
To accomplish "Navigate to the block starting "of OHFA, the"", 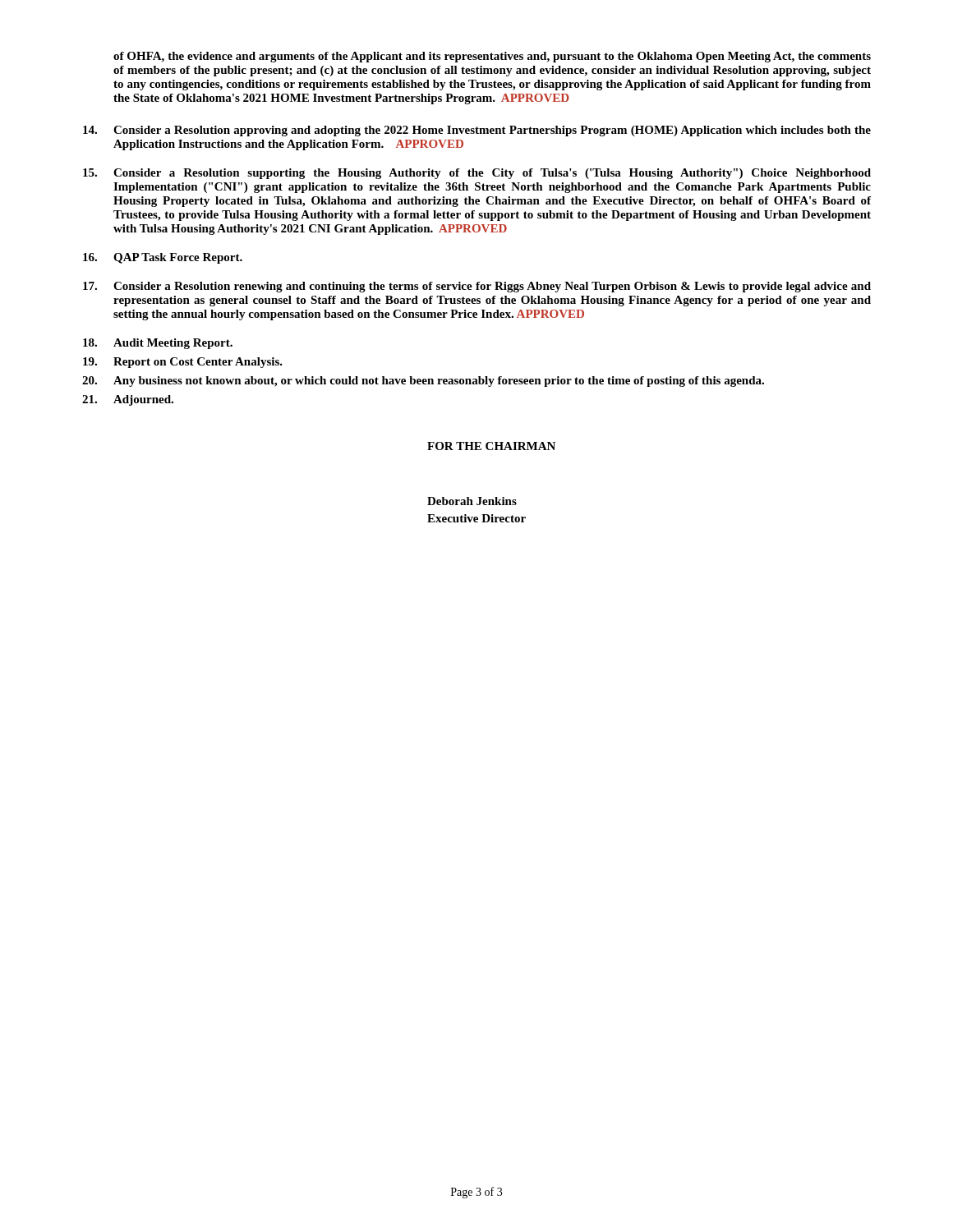I will tap(492, 77).
